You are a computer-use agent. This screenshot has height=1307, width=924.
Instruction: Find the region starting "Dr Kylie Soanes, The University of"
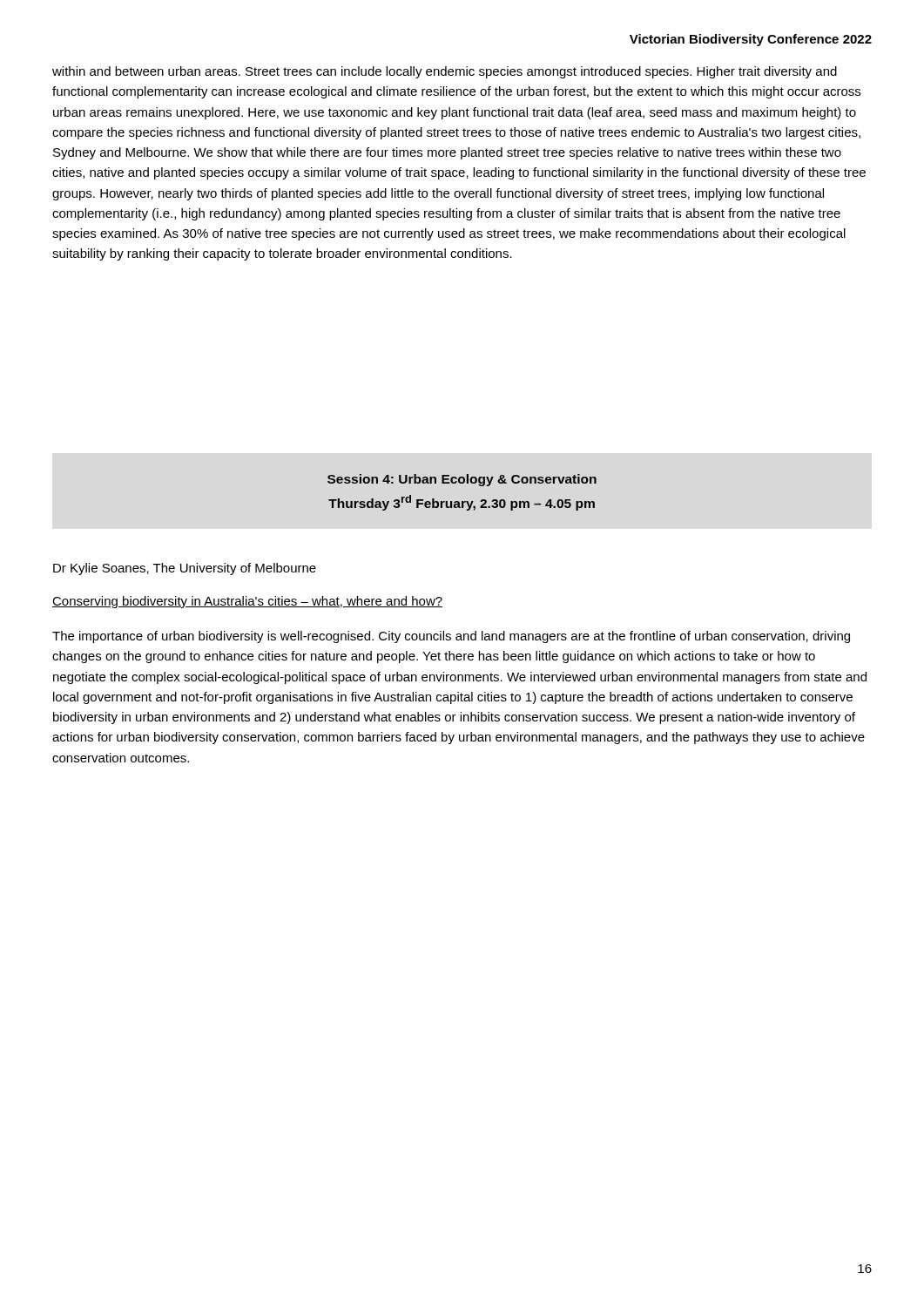[x=184, y=568]
